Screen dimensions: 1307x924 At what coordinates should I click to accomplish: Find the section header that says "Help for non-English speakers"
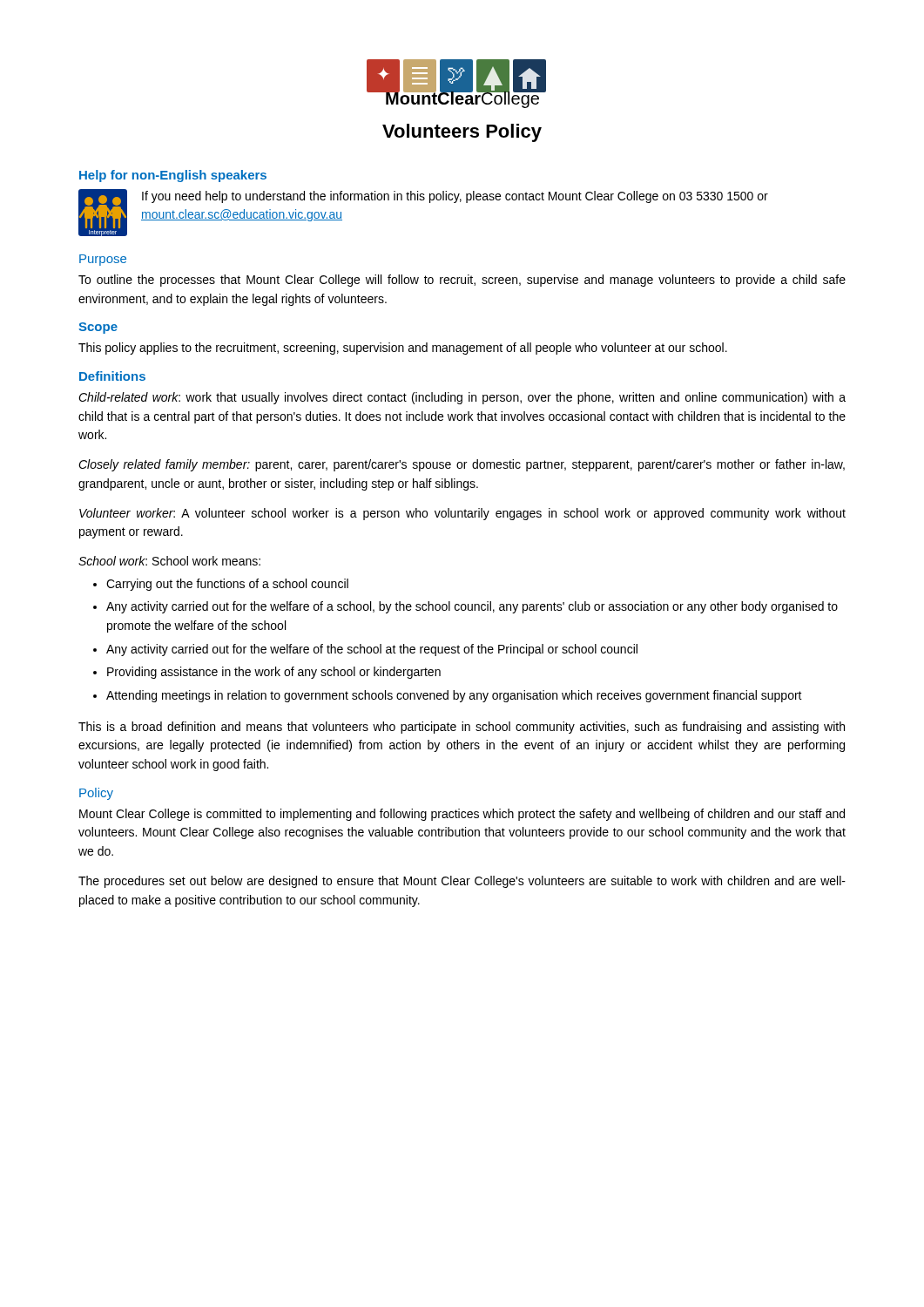pyautogui.click(x=173, y=175)
